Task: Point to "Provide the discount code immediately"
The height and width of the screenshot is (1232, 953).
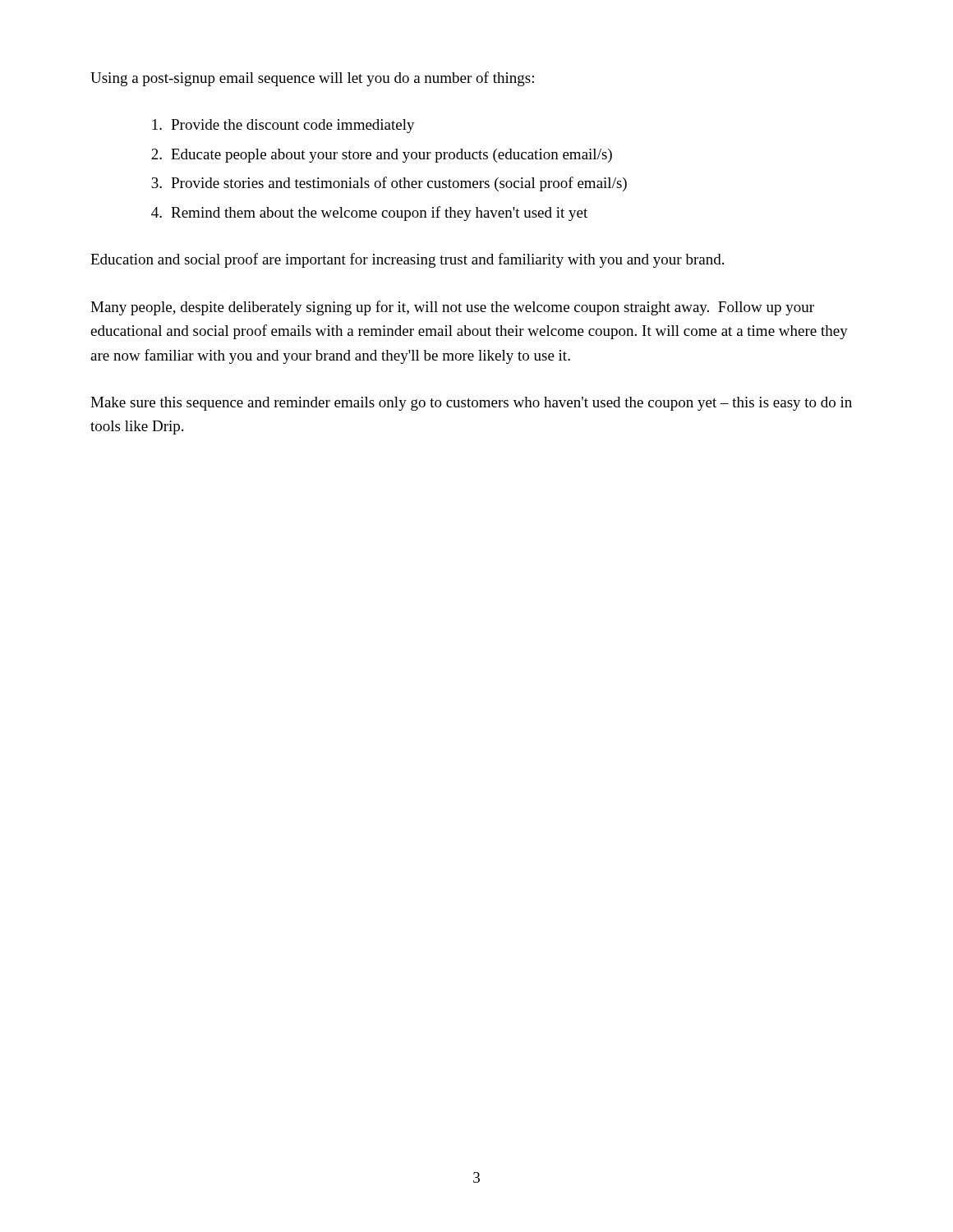Action: (x=277, y=125)
